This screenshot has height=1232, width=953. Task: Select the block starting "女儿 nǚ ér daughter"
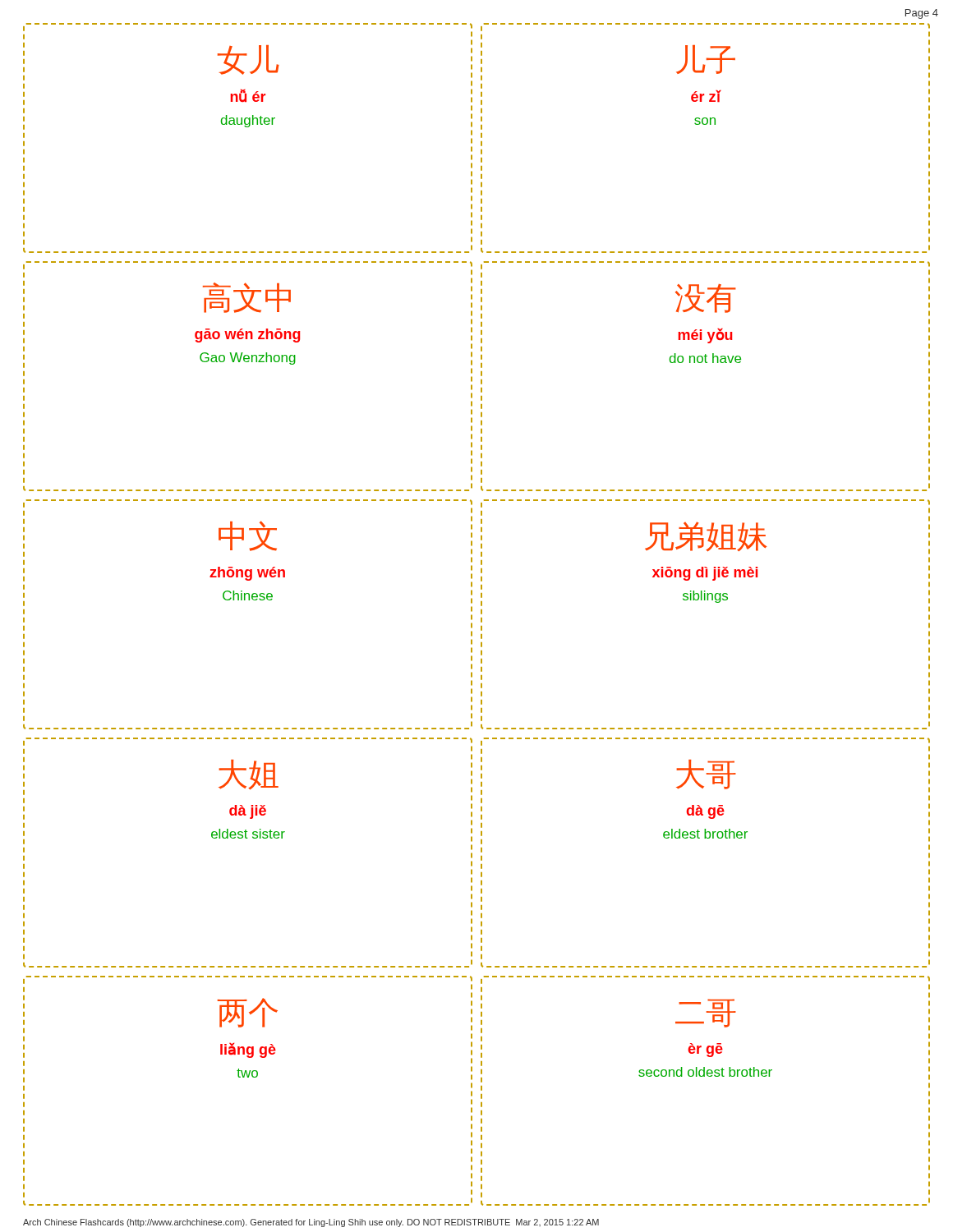pos(248,84)
